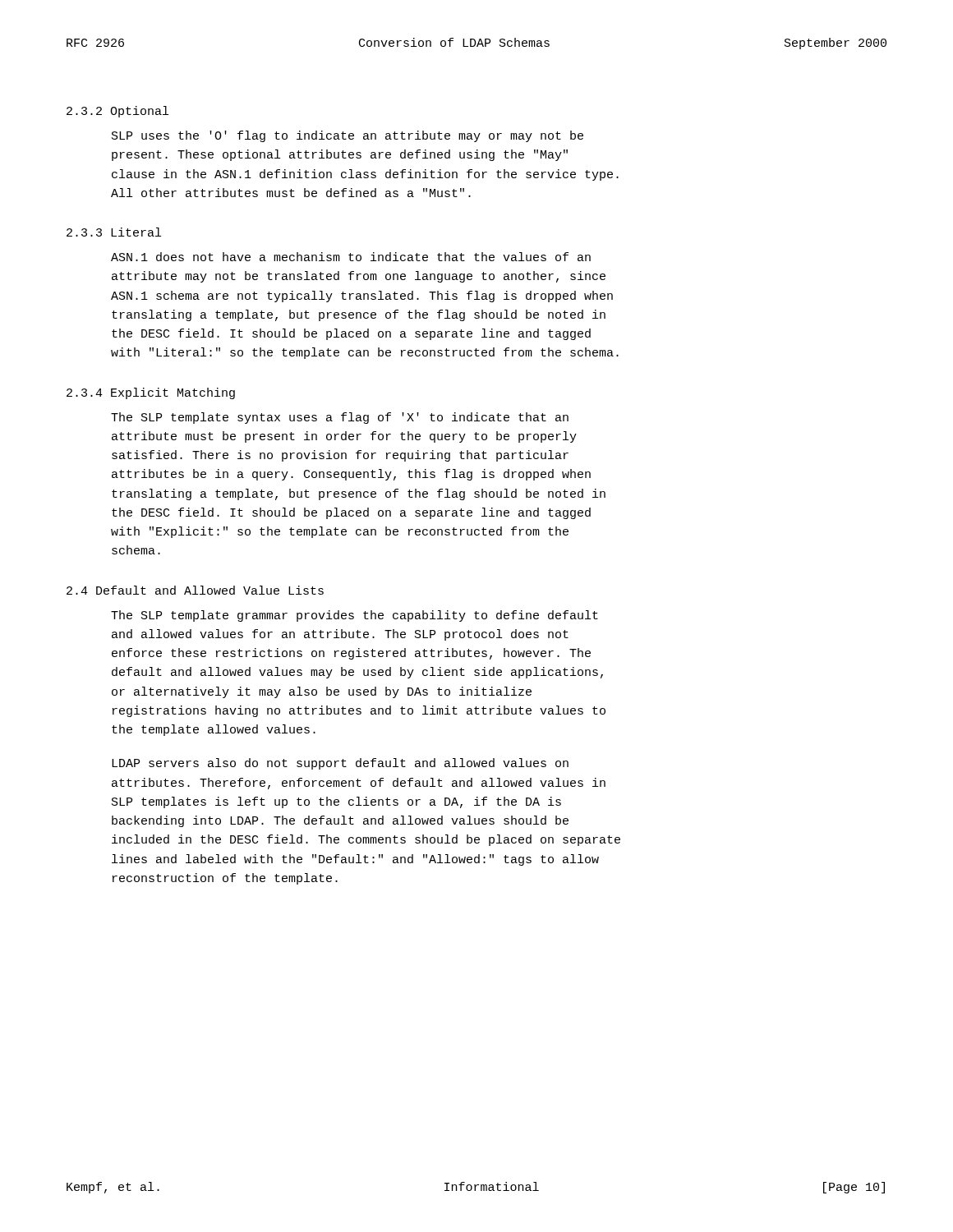The image size is (953, 1232).
Task: Point to the block beginning "SLP uses the 'O'"
Action: tap(366, 165)
